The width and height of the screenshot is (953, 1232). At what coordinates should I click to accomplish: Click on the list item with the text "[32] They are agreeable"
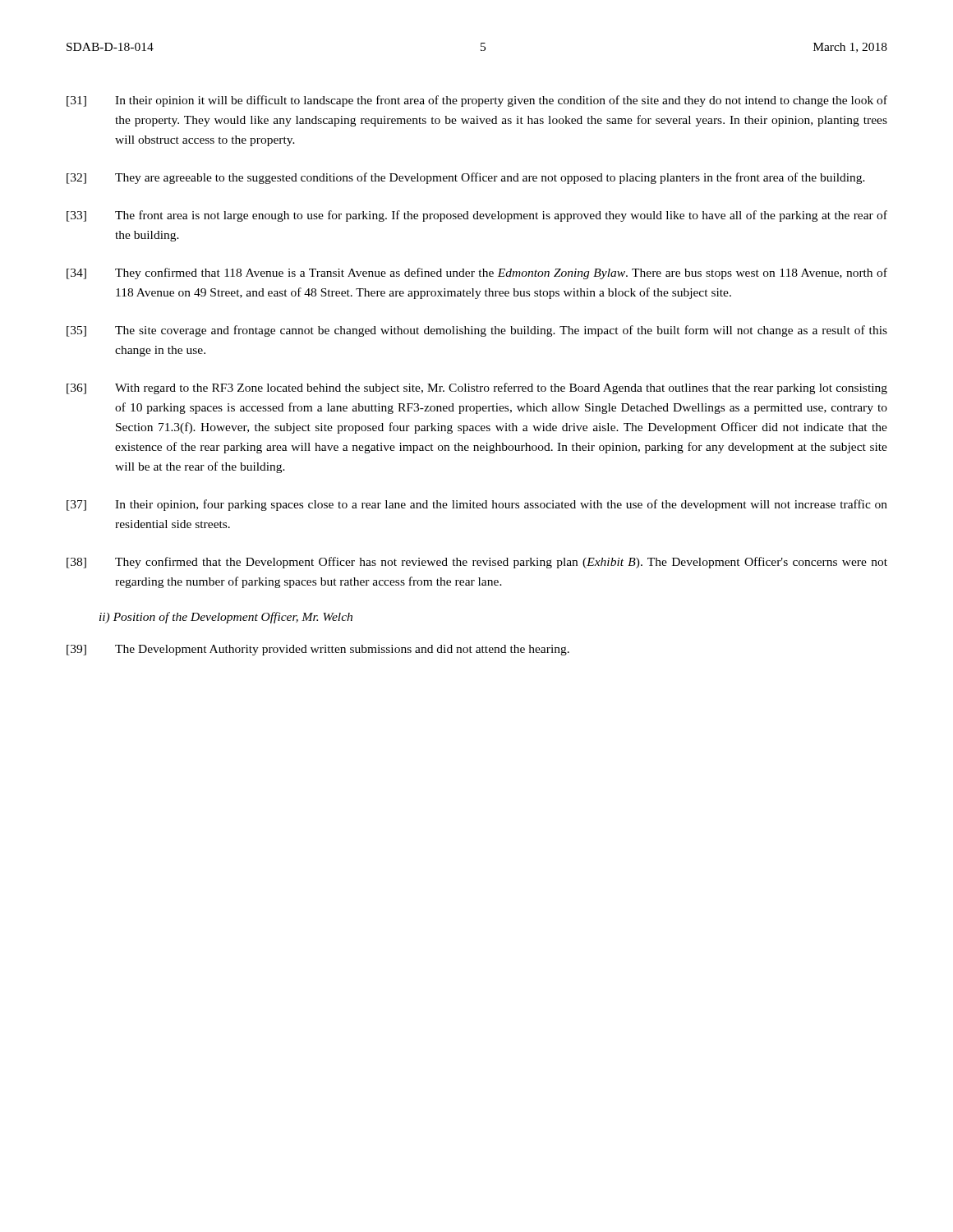click(x=476, y=177)
